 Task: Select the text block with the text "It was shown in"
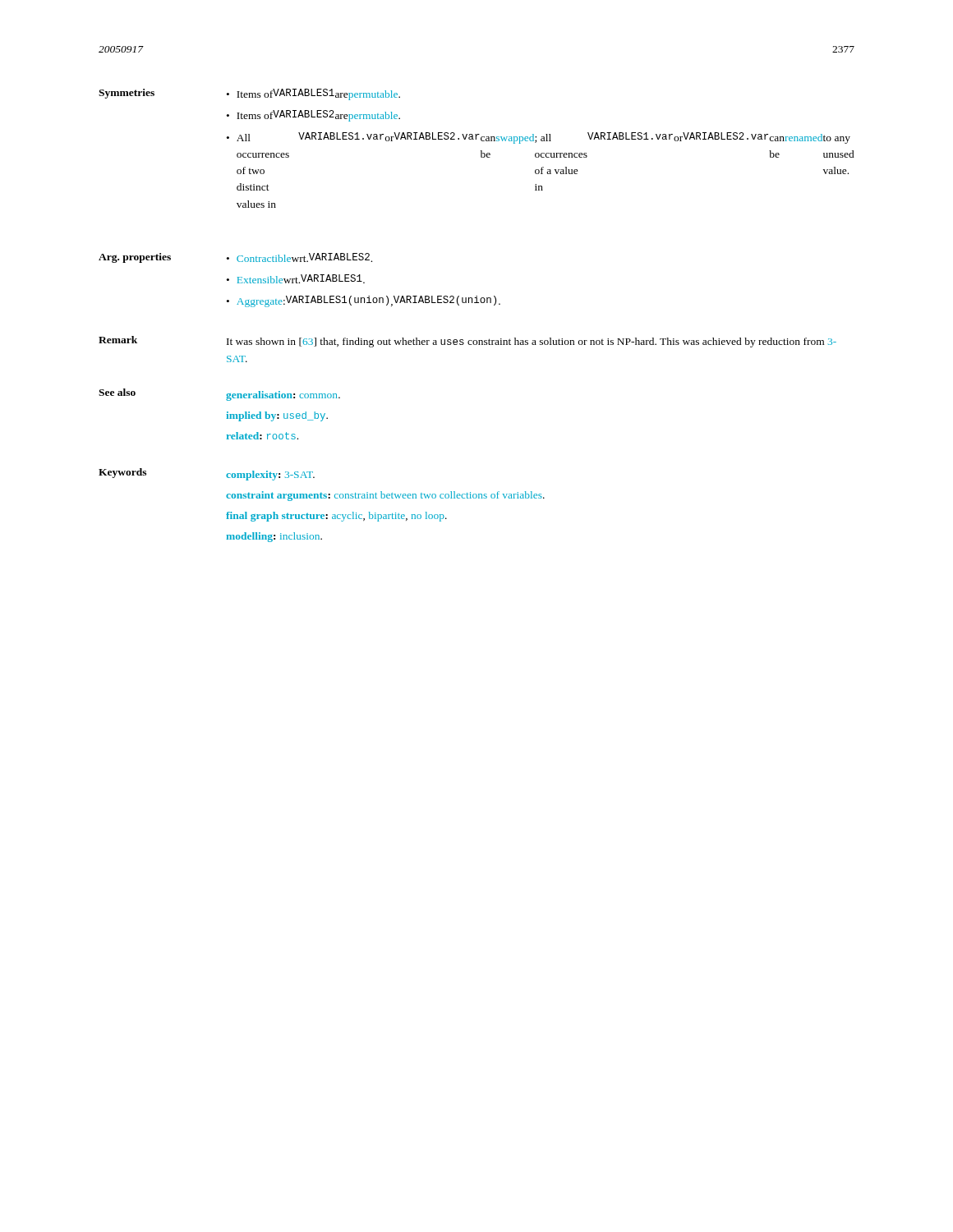(531, 350)
